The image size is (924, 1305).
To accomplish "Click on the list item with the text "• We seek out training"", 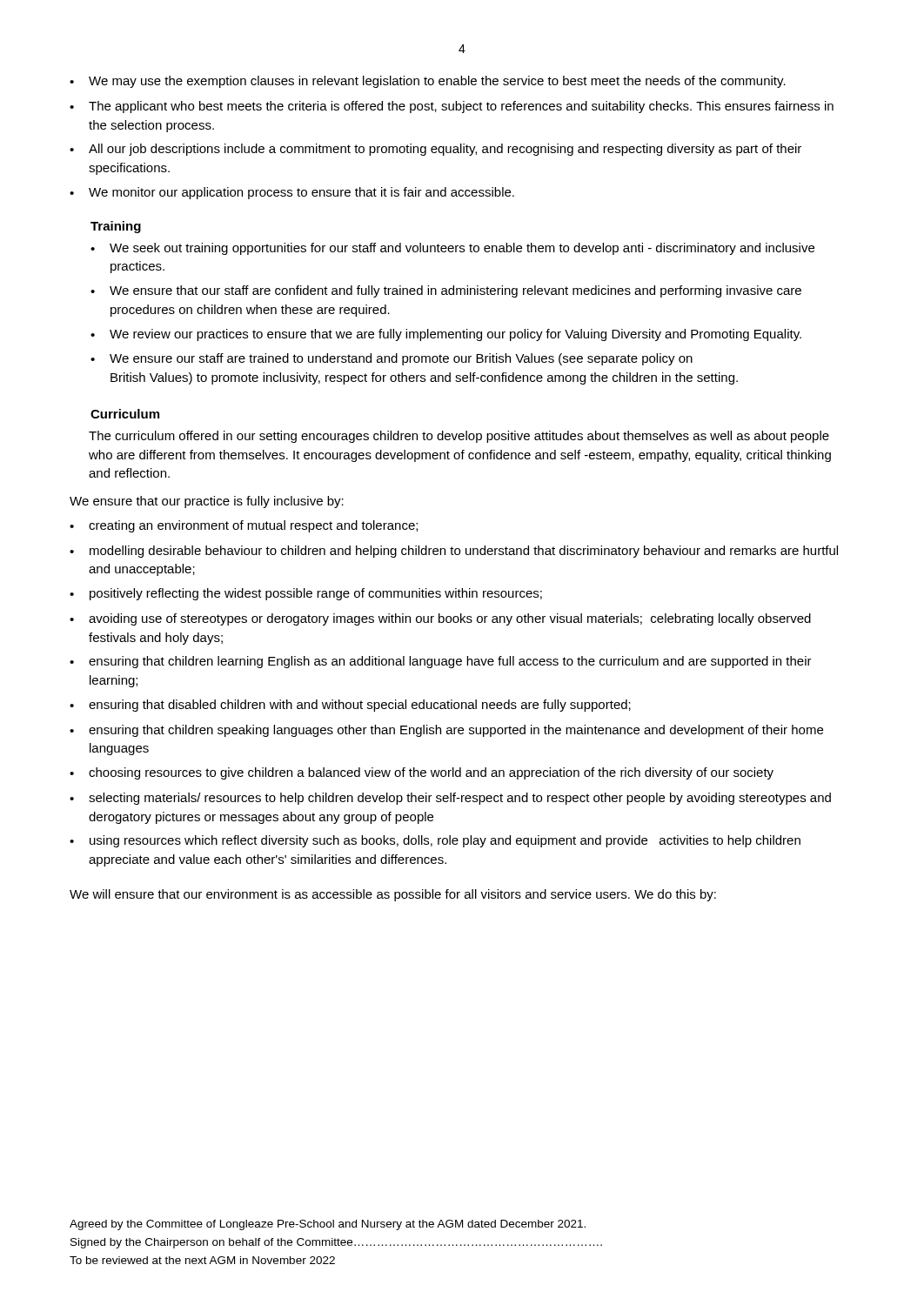I will (472, 257).
